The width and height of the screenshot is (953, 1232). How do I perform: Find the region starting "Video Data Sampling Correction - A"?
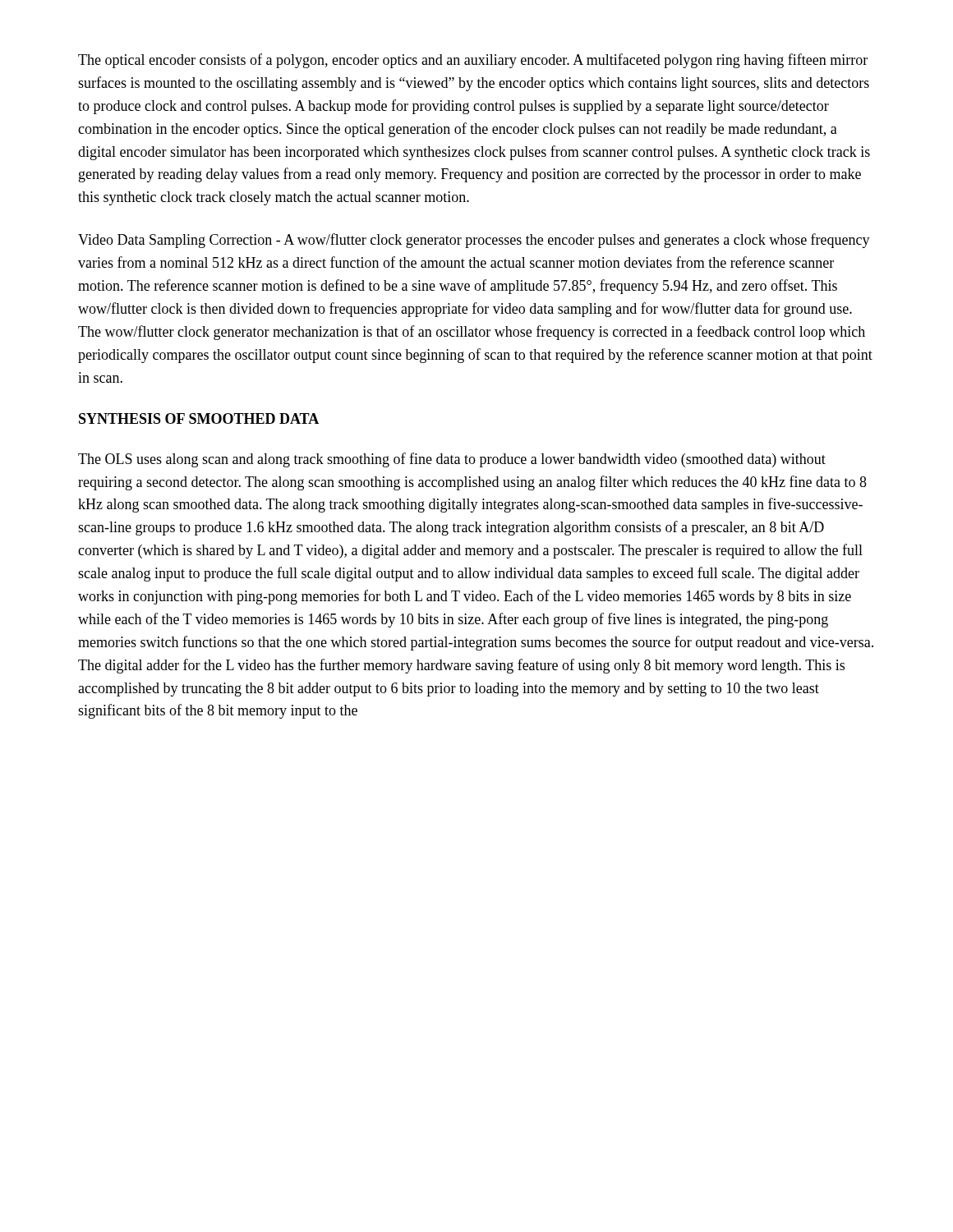pos(475,309)
